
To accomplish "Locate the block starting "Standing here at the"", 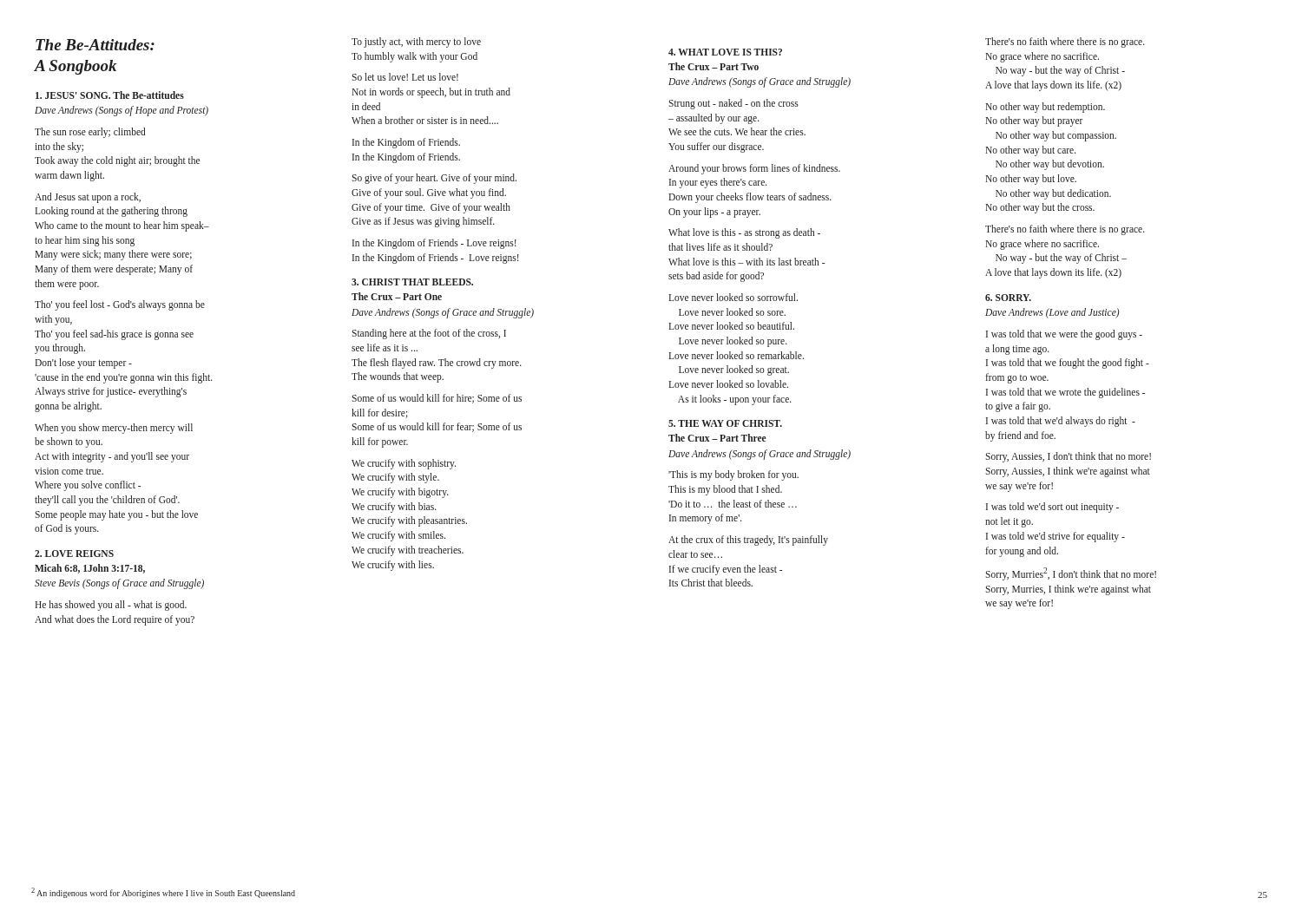I will 429,334.
